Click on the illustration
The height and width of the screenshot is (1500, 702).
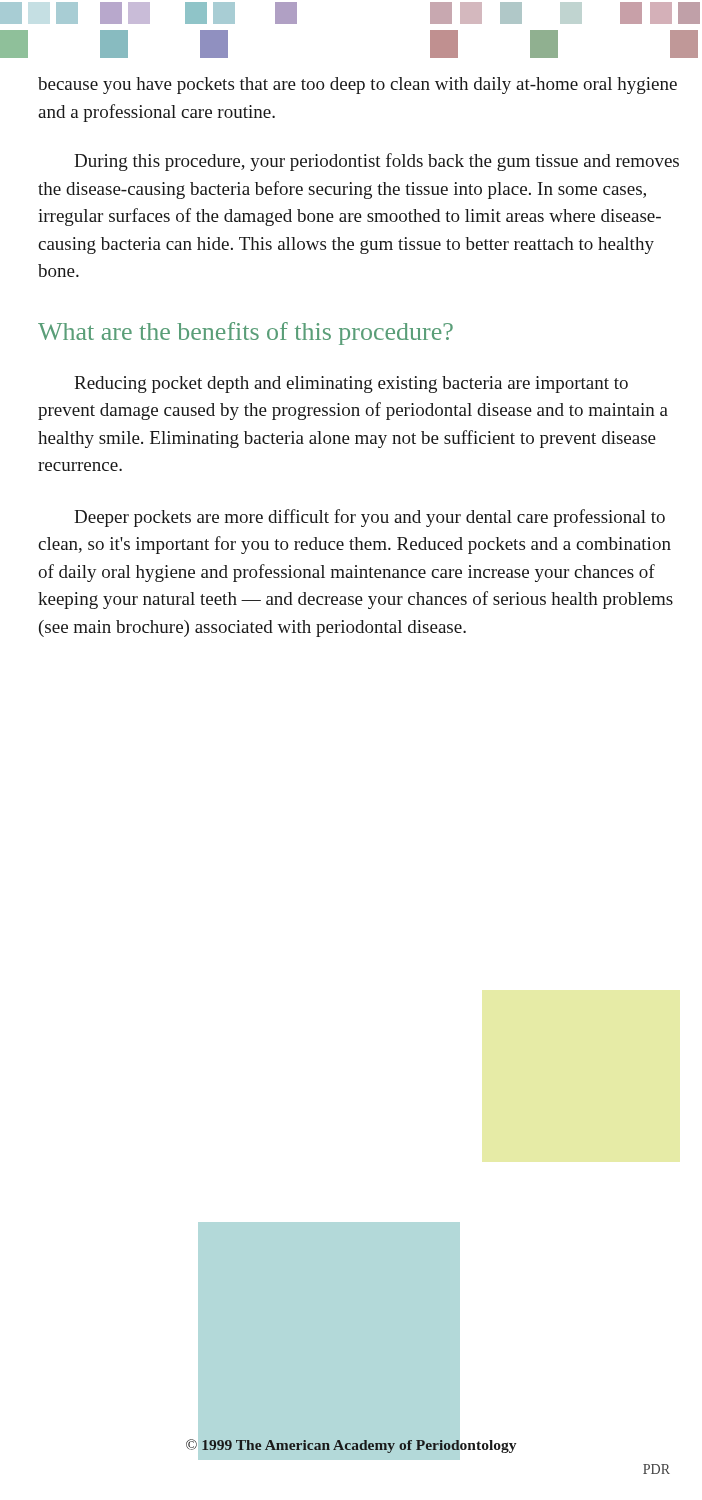(351, 31)
